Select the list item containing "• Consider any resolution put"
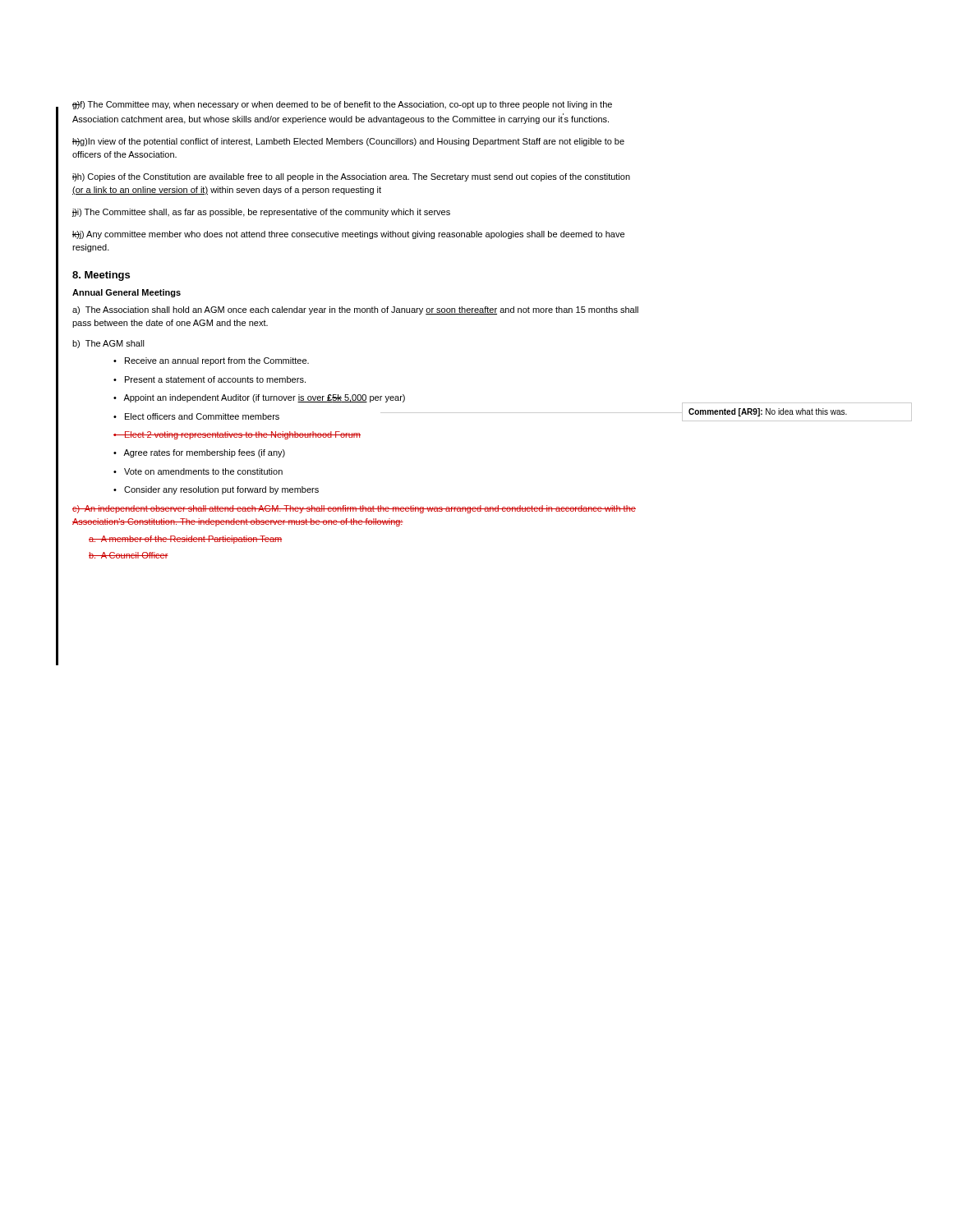The image size is (953, 1232). (x=216, y=490)
